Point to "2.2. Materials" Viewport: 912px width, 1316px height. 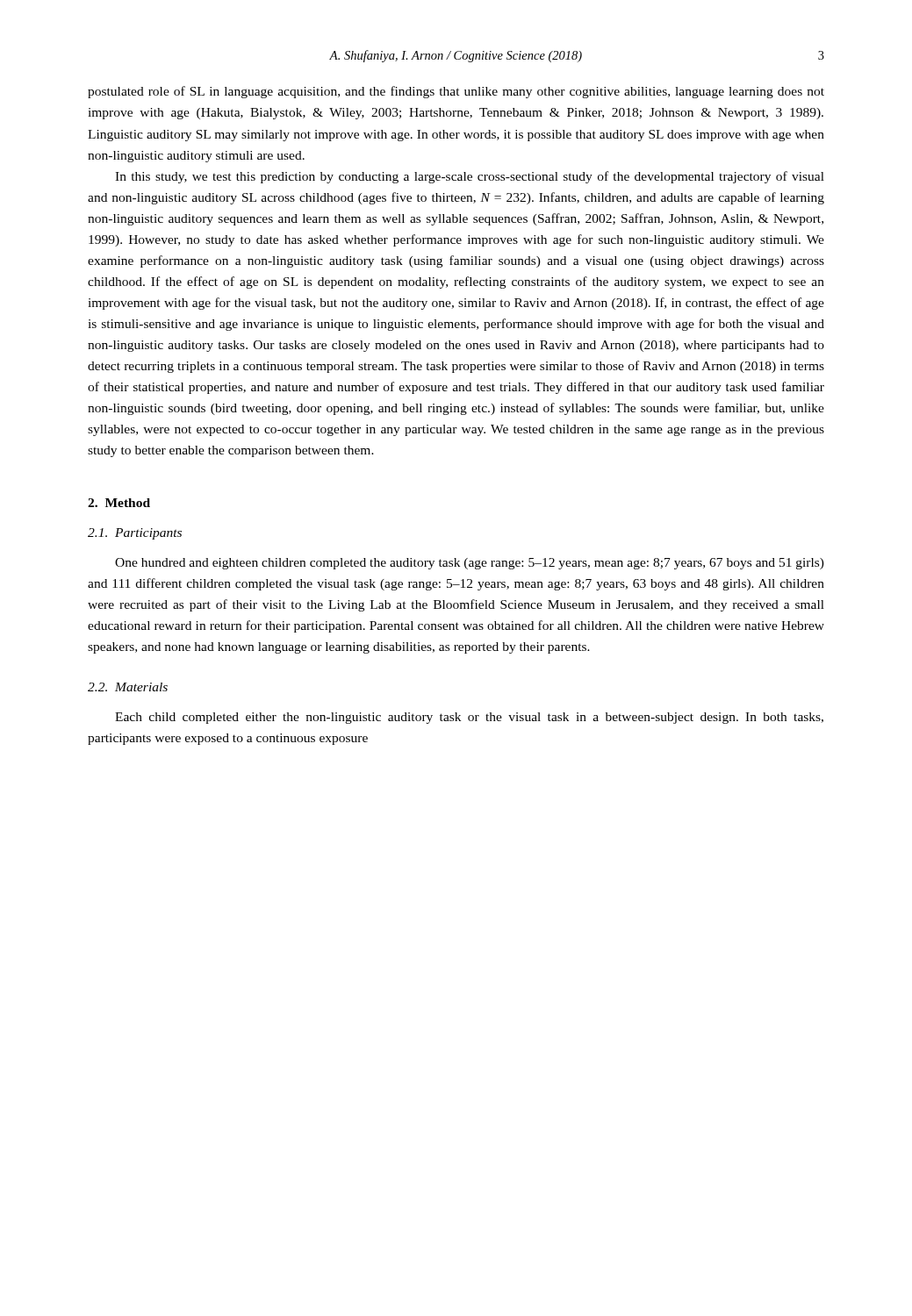128,686
